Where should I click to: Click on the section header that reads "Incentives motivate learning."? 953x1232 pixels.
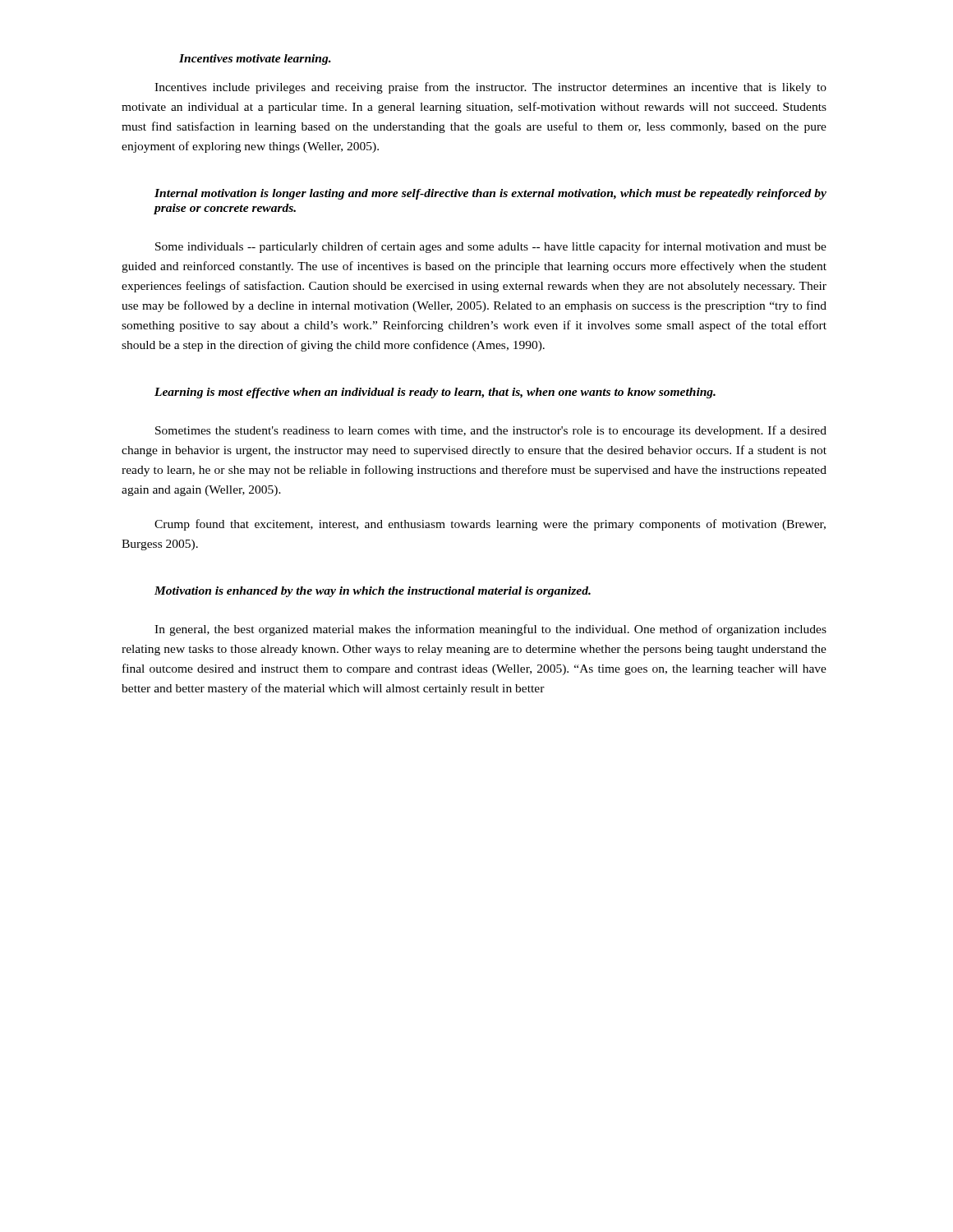(x=255, y=58)
